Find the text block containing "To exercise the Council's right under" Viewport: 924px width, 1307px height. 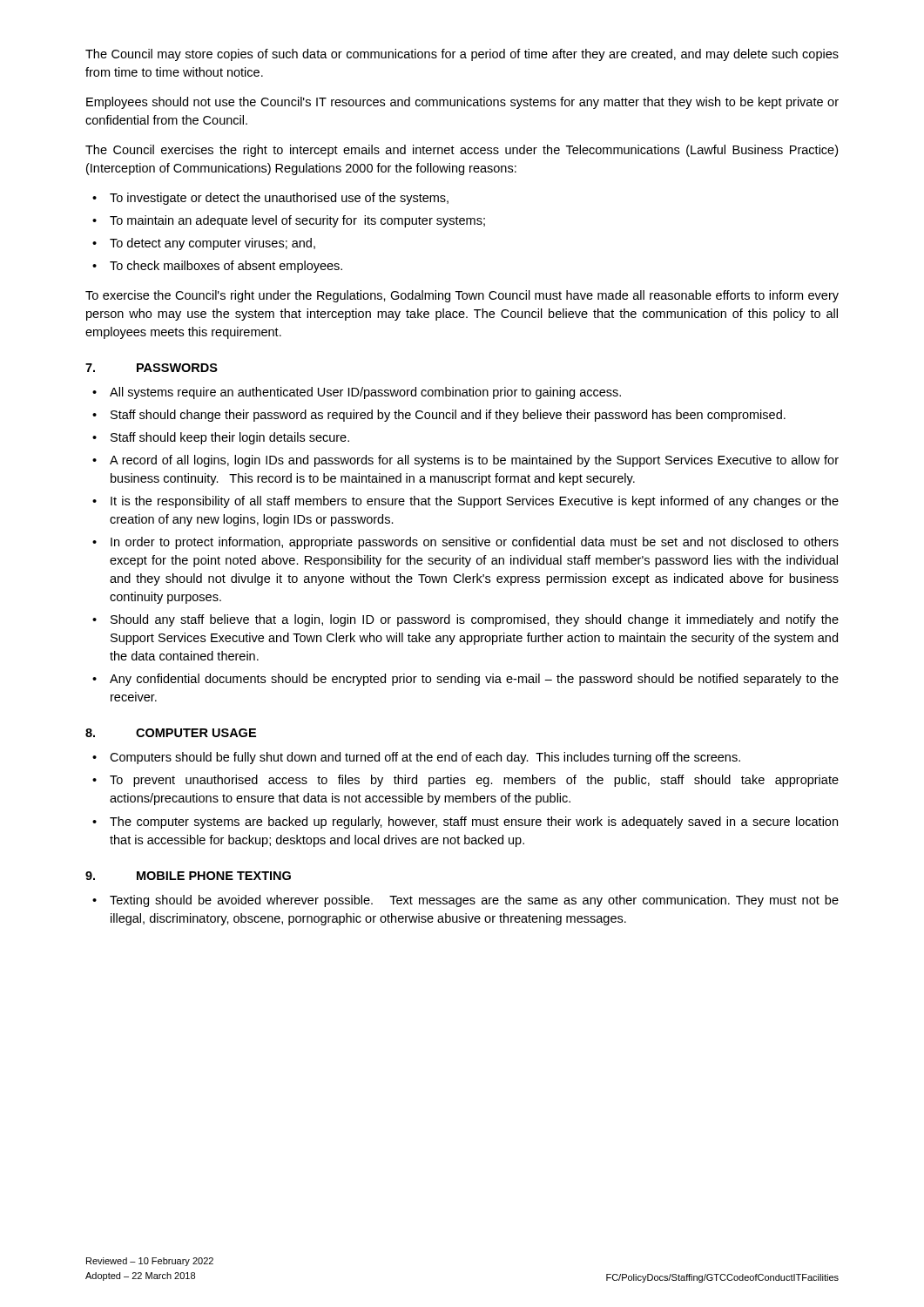(x=462, y=314)
